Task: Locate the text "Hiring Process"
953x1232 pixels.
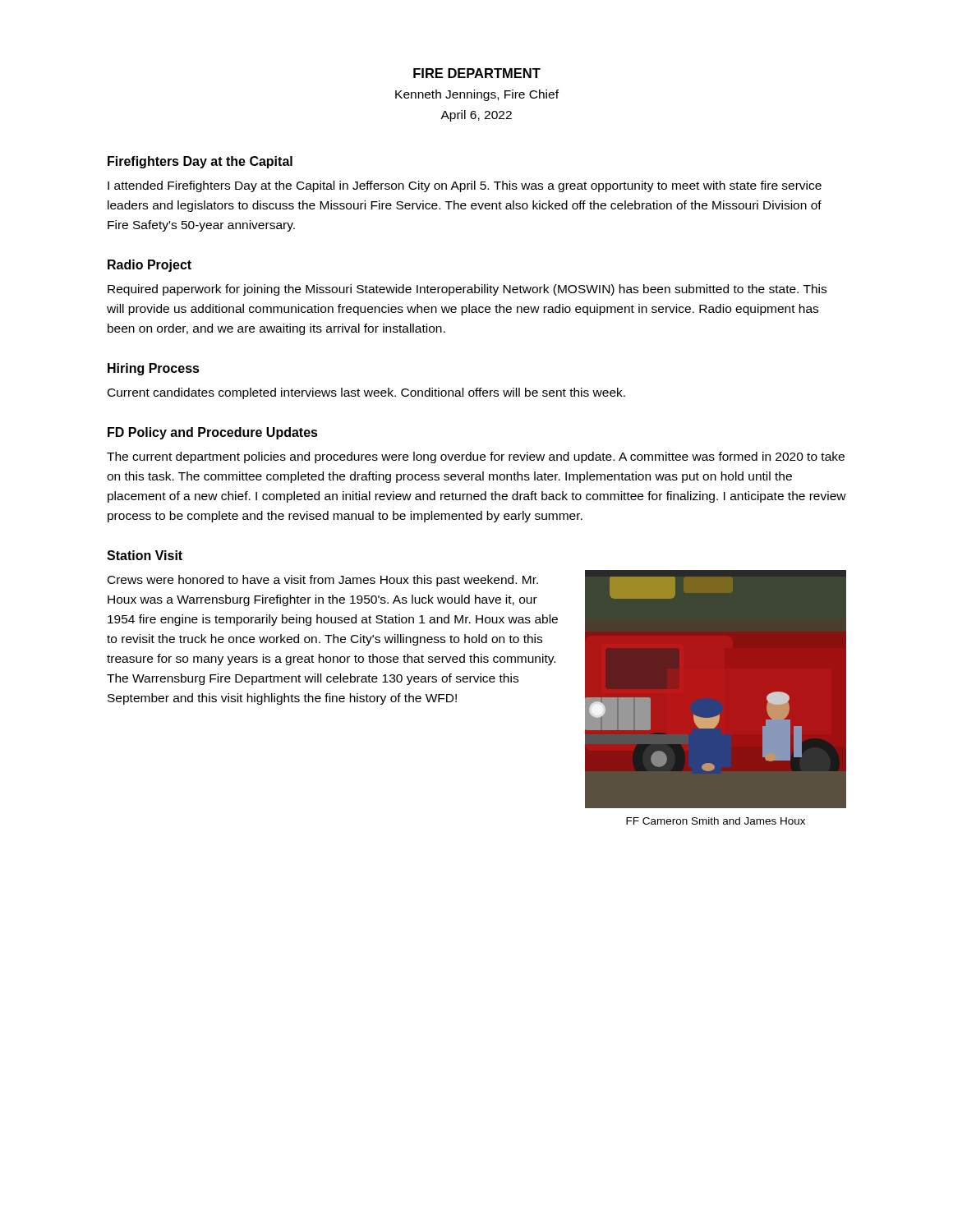Action: click(153, 368)
